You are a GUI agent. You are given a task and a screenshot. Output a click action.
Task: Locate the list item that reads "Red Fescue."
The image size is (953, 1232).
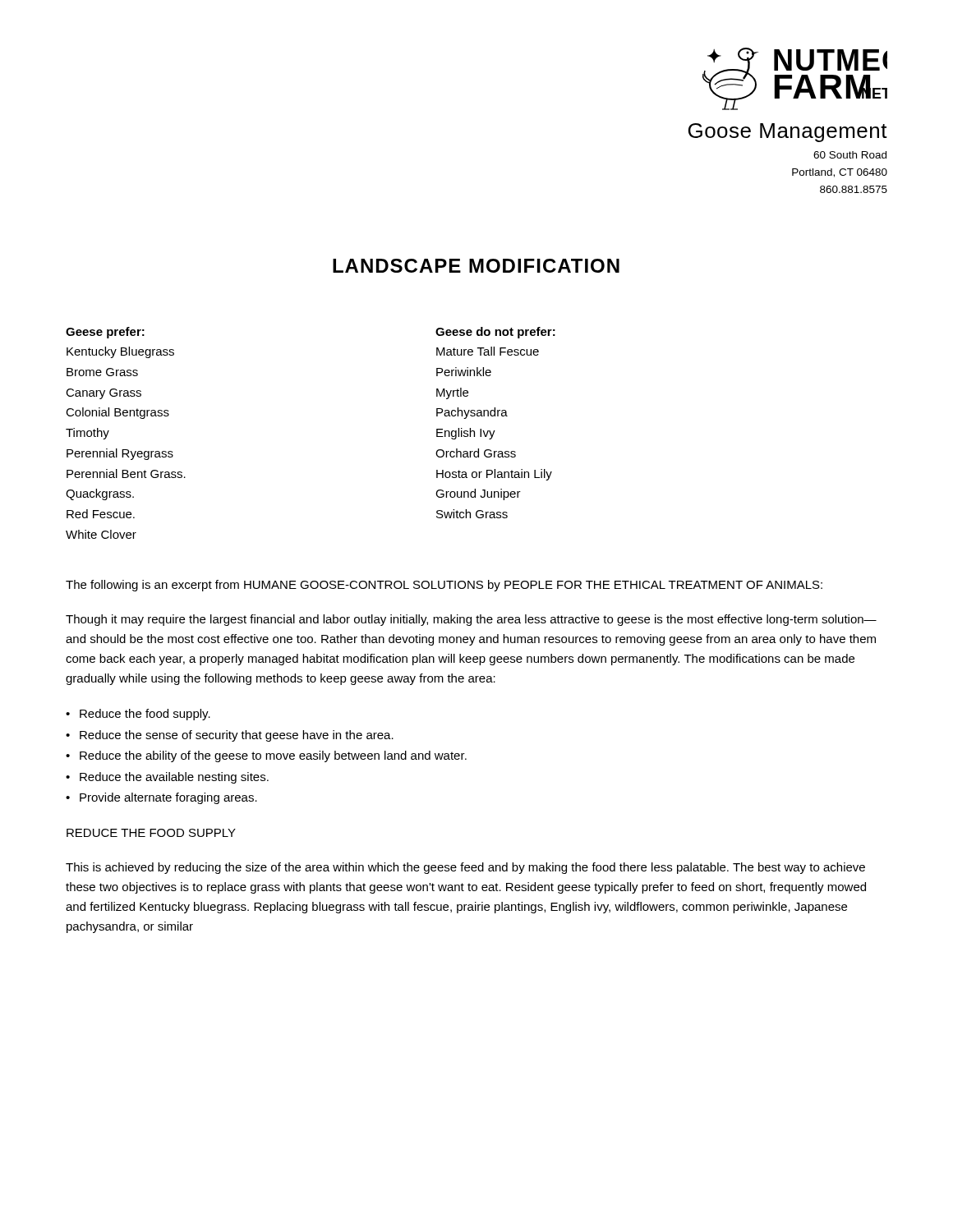[101, 514]
